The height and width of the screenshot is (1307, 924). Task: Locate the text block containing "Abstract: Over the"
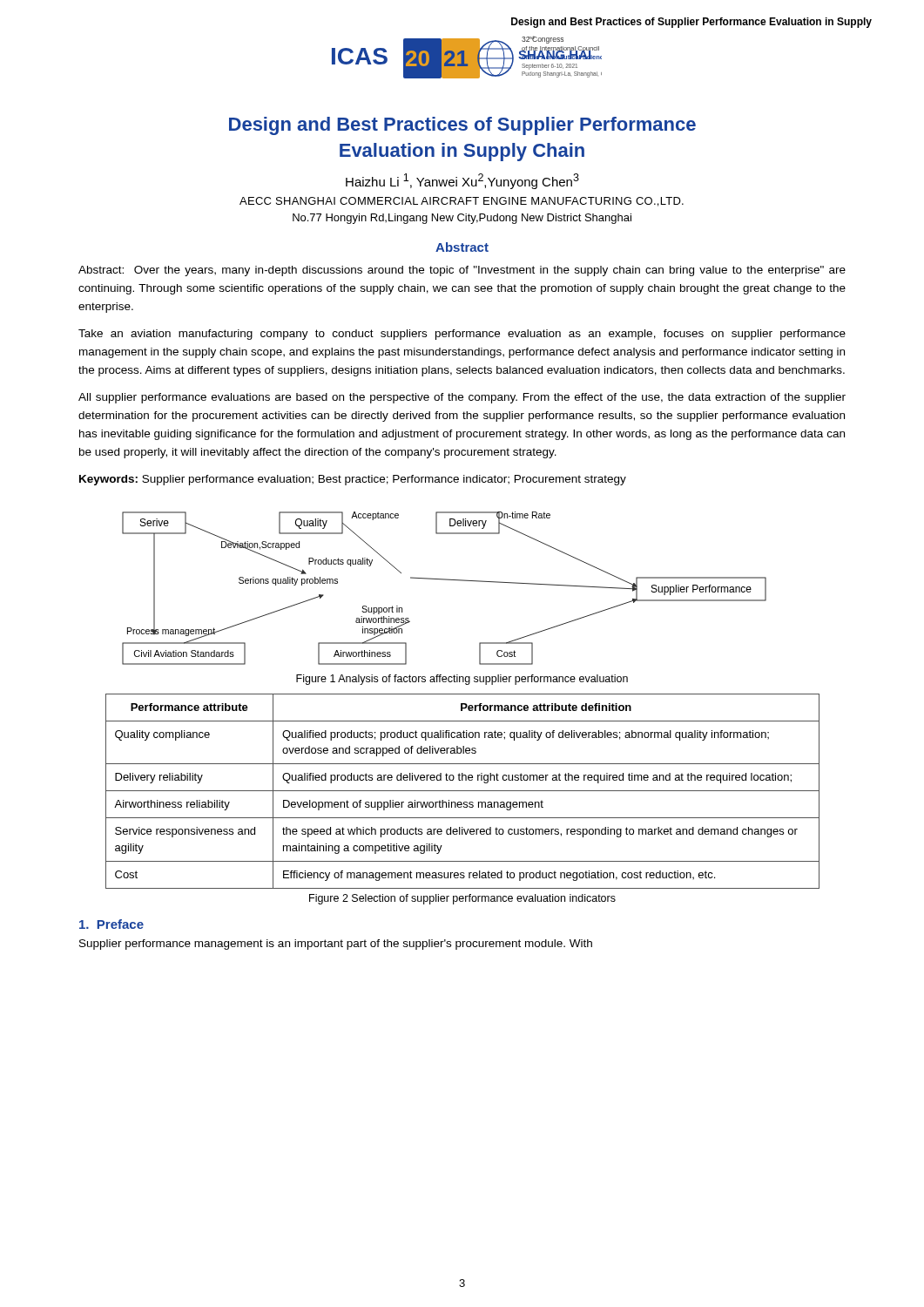(462, 288)
